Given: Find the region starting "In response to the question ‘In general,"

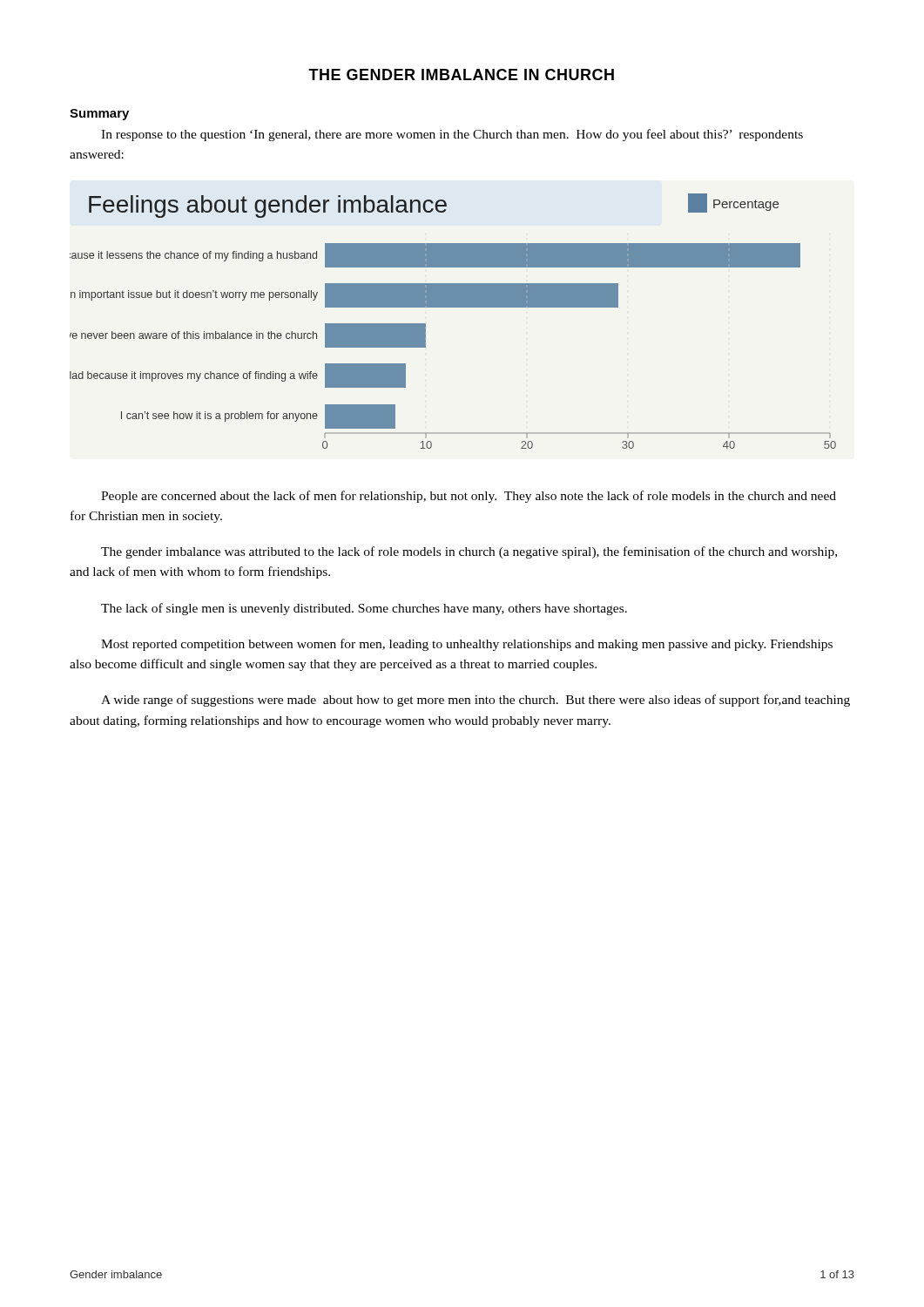Looking at the screenshot, I should [x=436, y=144].
